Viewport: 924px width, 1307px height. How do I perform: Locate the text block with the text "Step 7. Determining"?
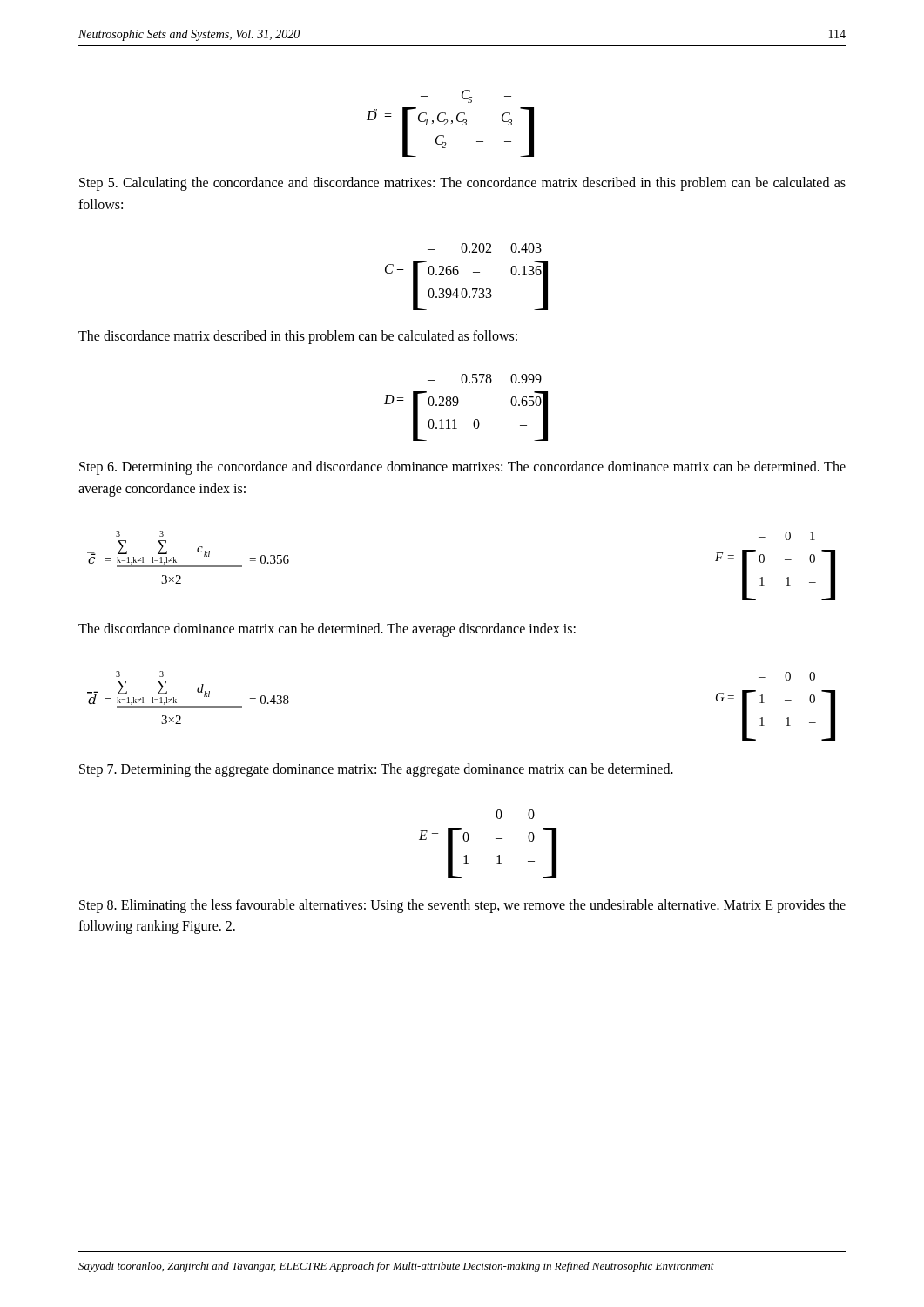(376, 769)
